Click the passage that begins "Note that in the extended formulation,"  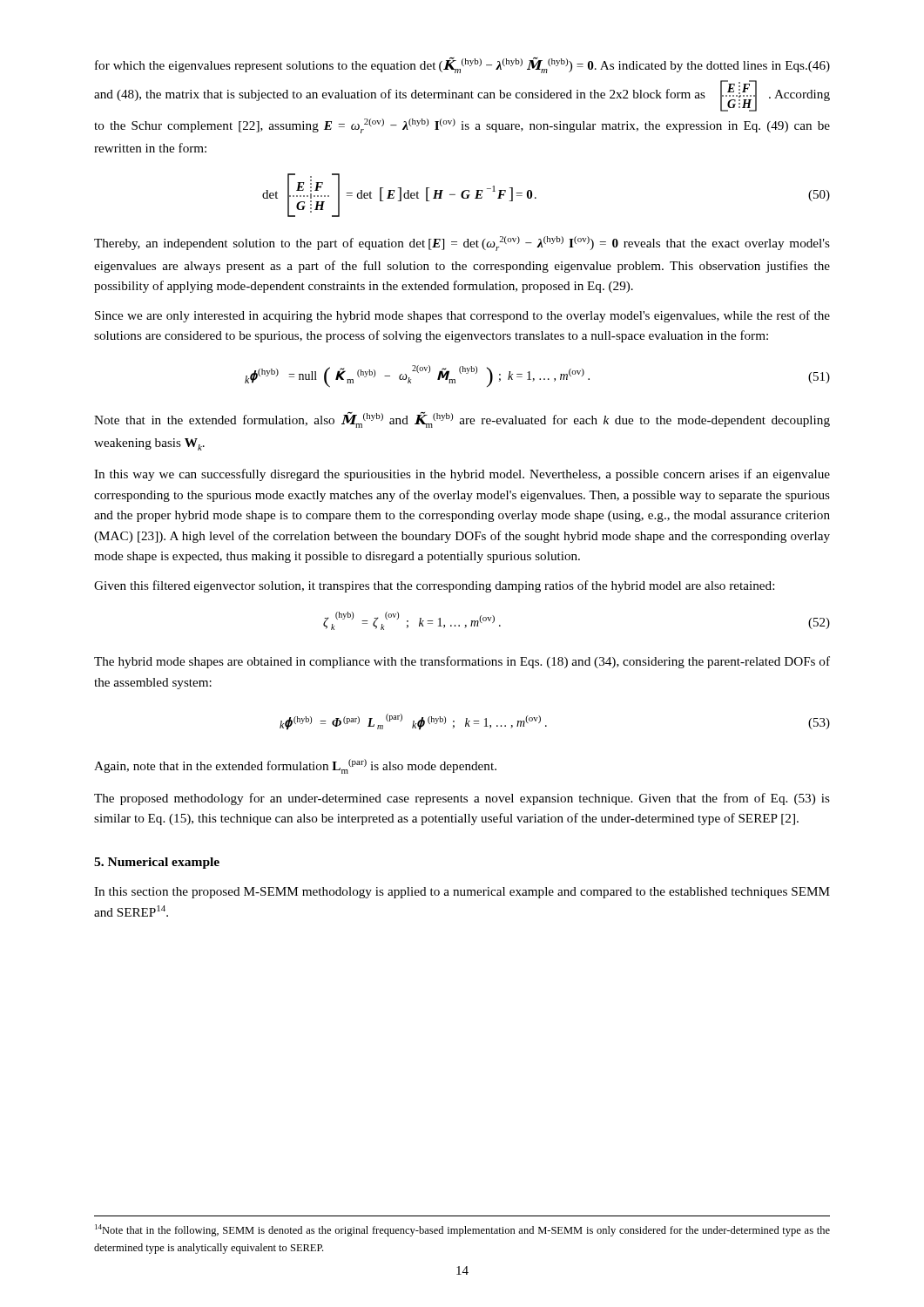pyautogui.click(x=462, y=431)
